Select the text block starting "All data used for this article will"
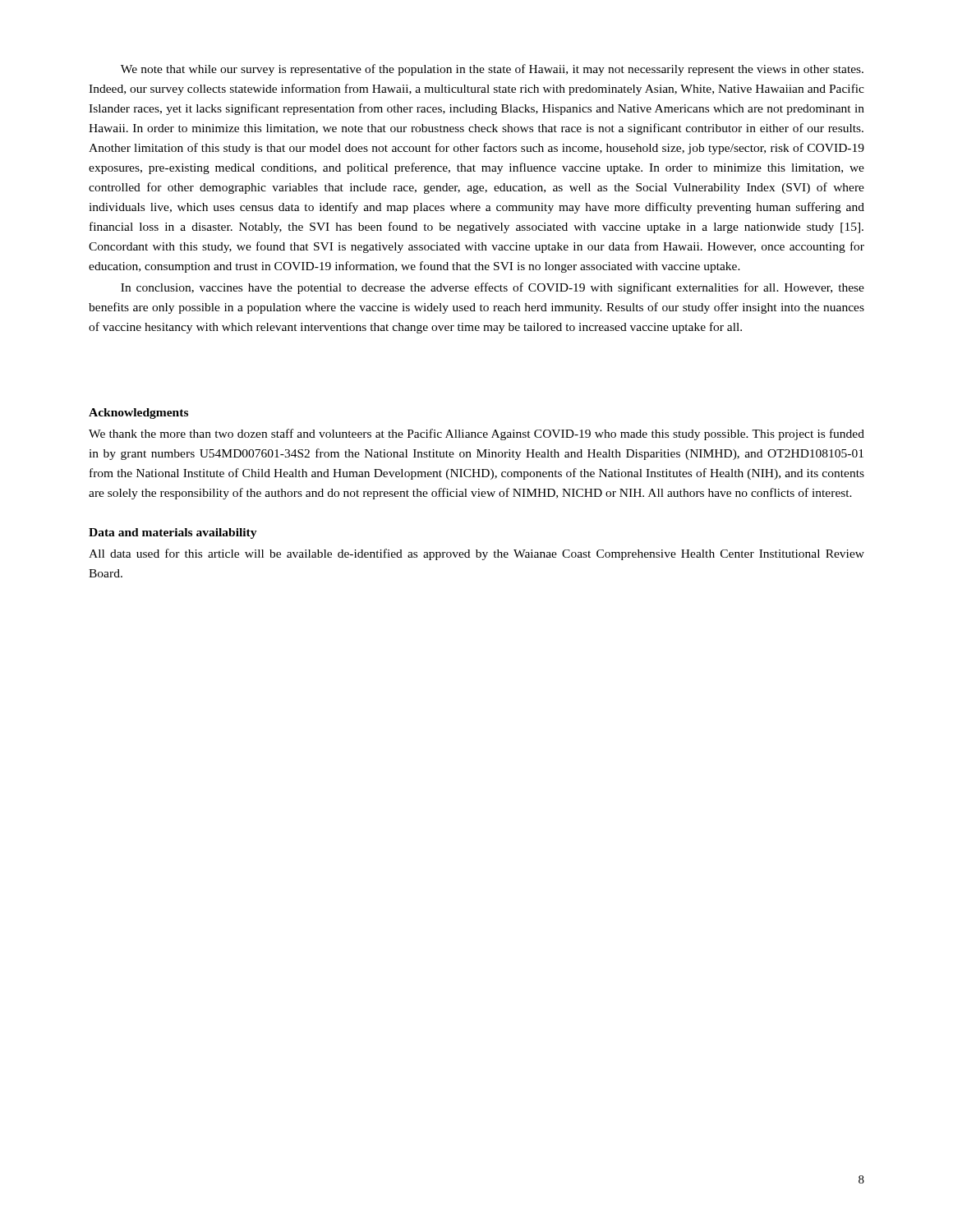Viewport: 953px width, 1232px height. [x=476, y=563]
